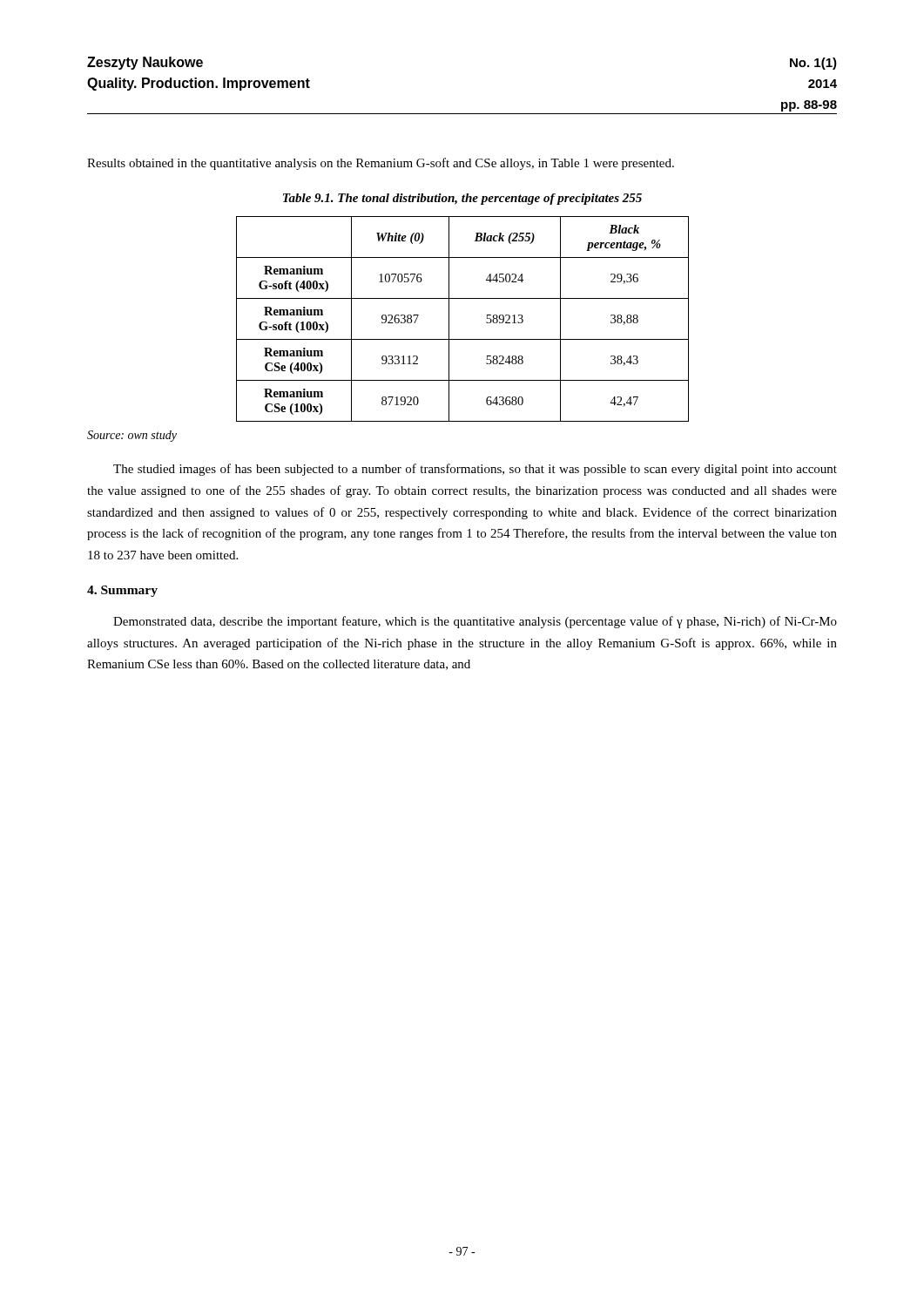Point to "Source: own study"
This screenshot has width=924, height=1307.
(x=132, y=435)
